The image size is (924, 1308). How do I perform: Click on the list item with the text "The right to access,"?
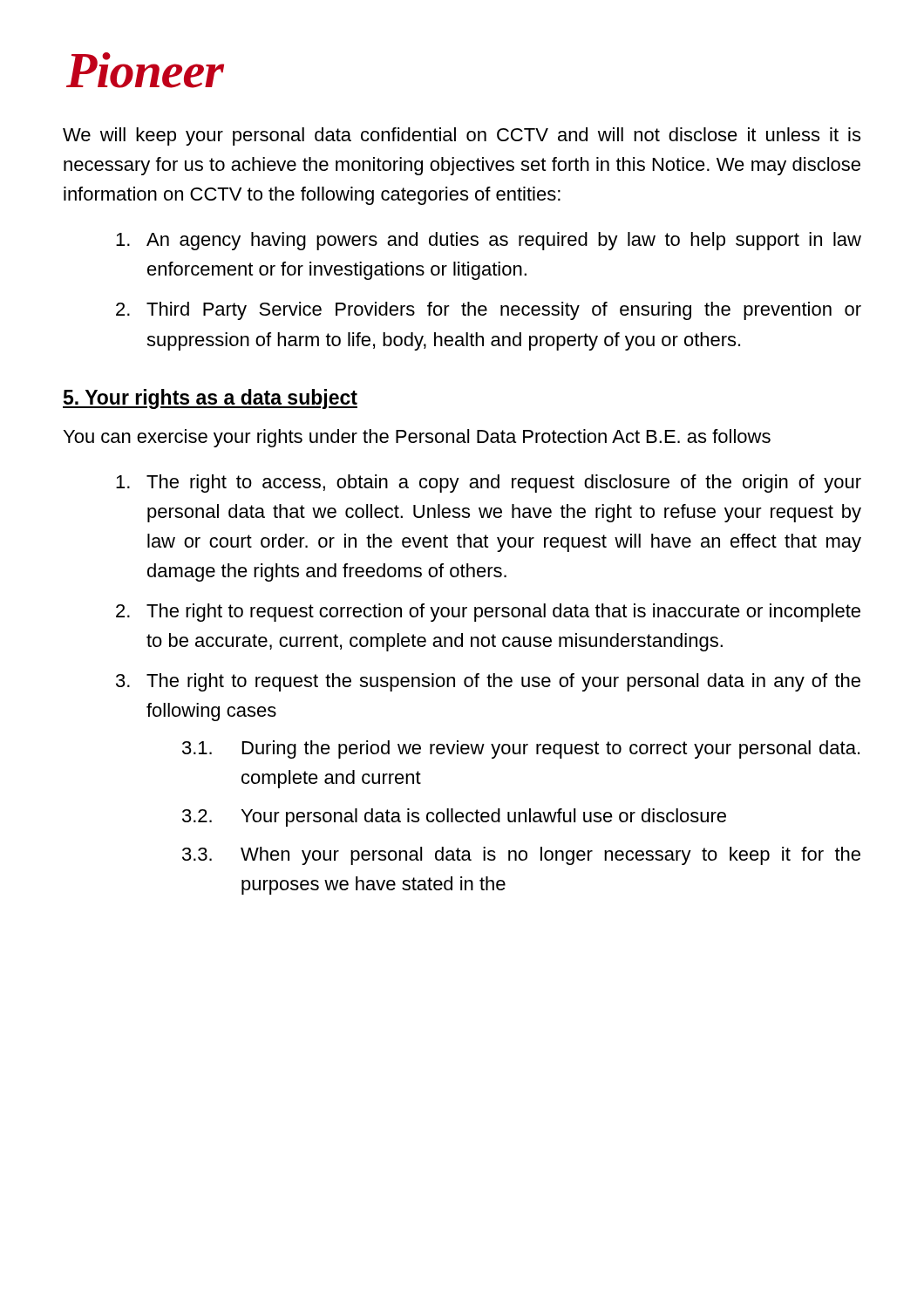[x=488, y=527]
